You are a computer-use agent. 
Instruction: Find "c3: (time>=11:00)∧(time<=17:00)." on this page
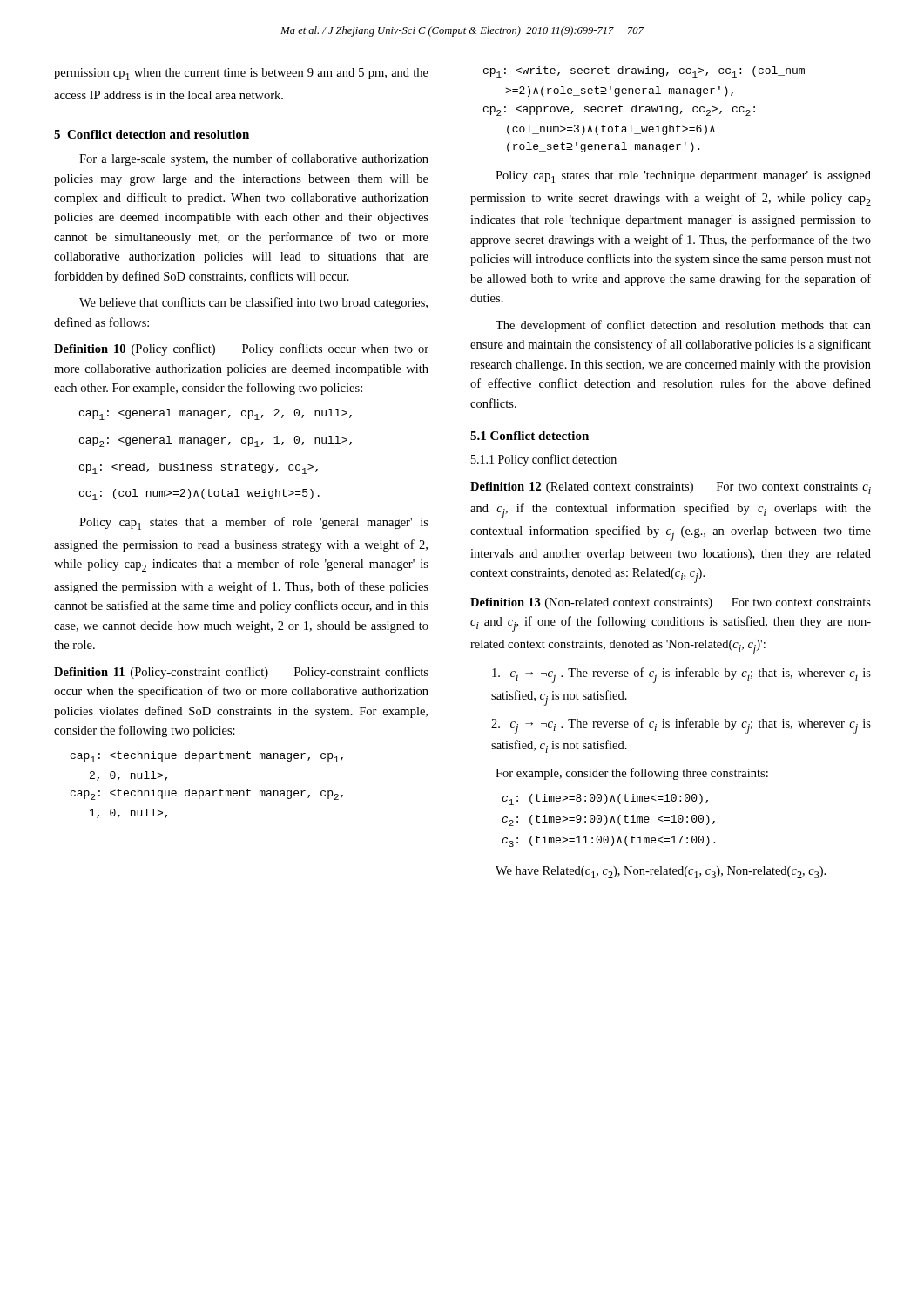click(610, 842)
